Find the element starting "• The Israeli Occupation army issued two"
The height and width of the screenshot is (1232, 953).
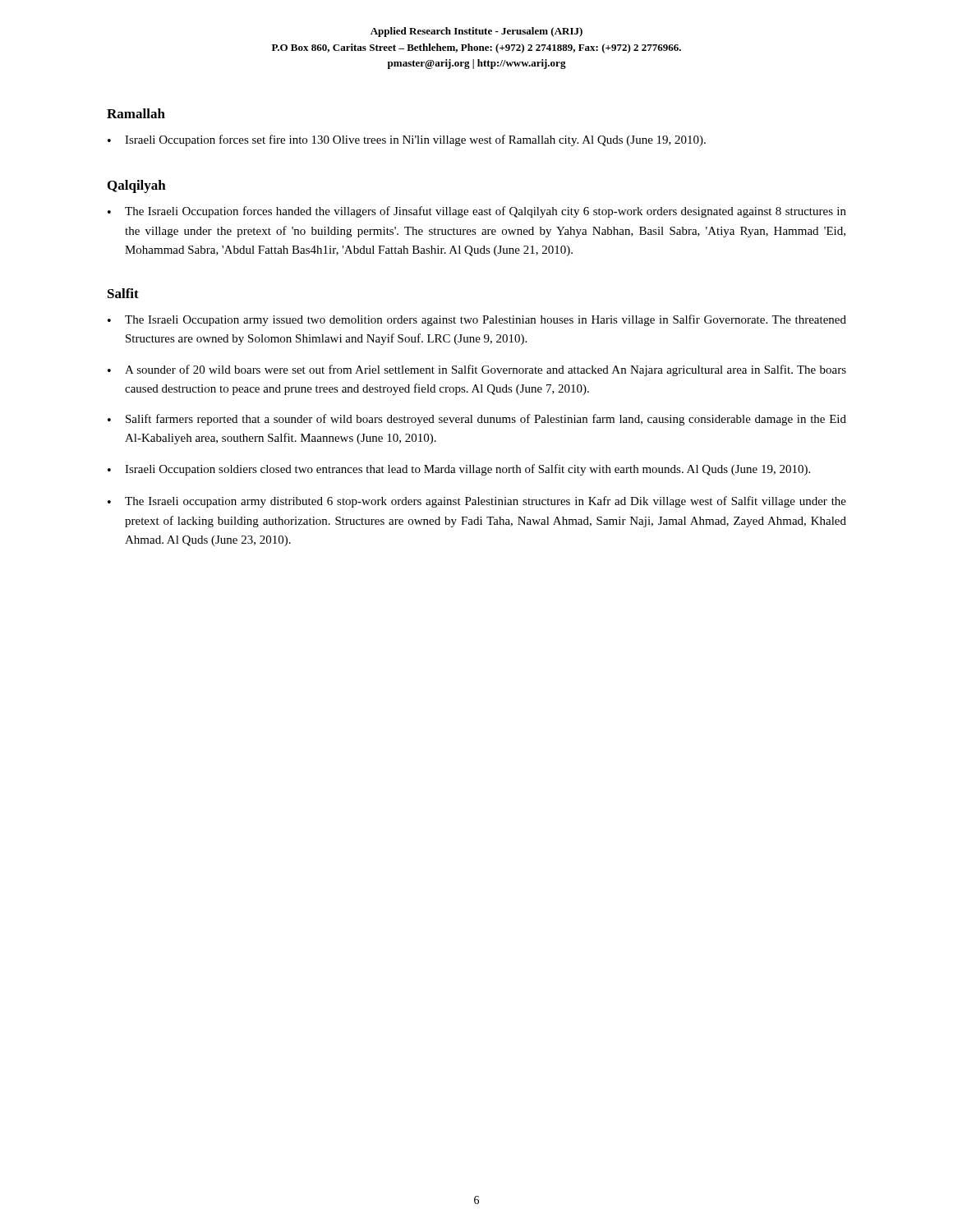click(476, 330)
